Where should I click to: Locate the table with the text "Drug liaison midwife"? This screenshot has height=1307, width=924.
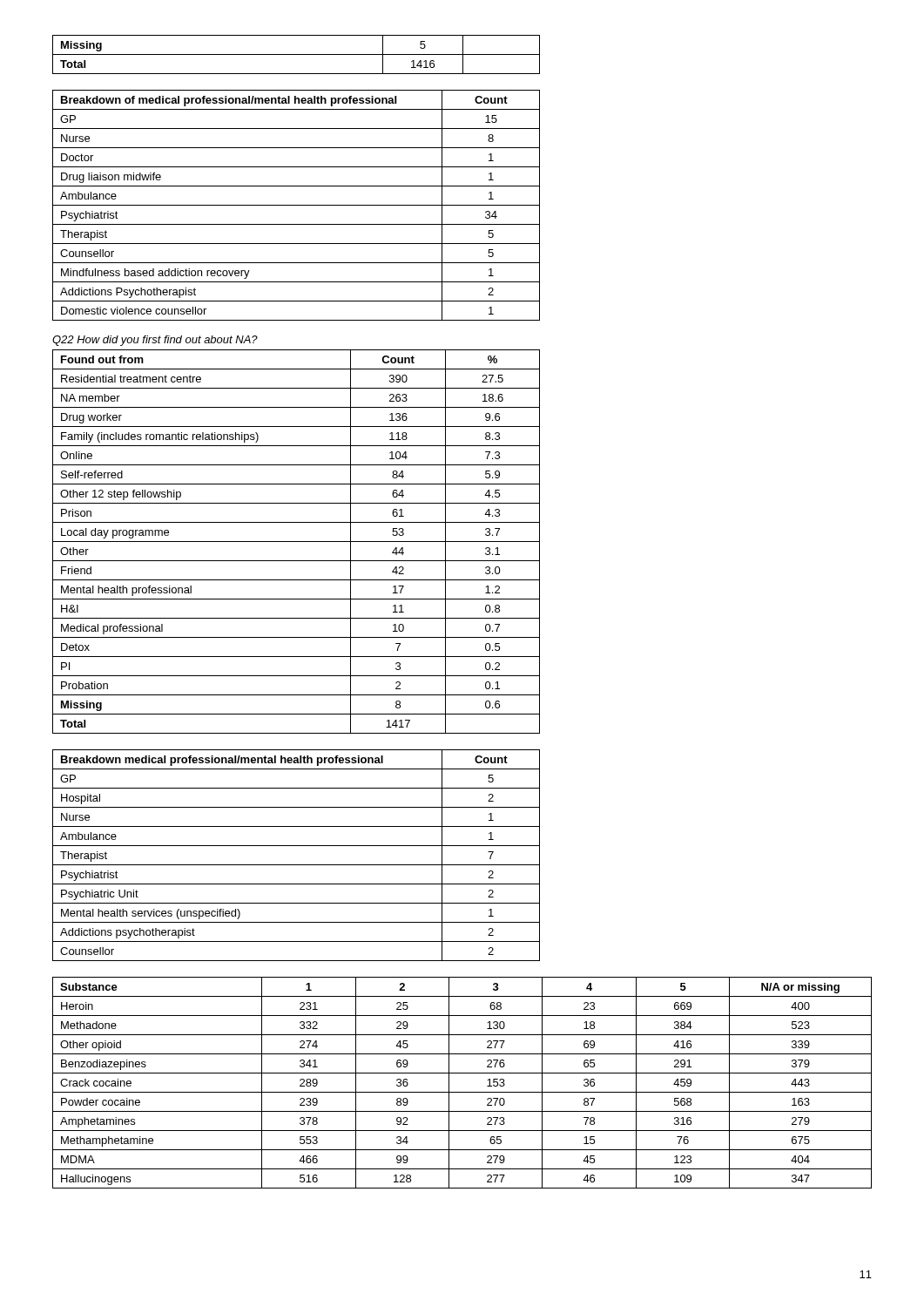296,205
